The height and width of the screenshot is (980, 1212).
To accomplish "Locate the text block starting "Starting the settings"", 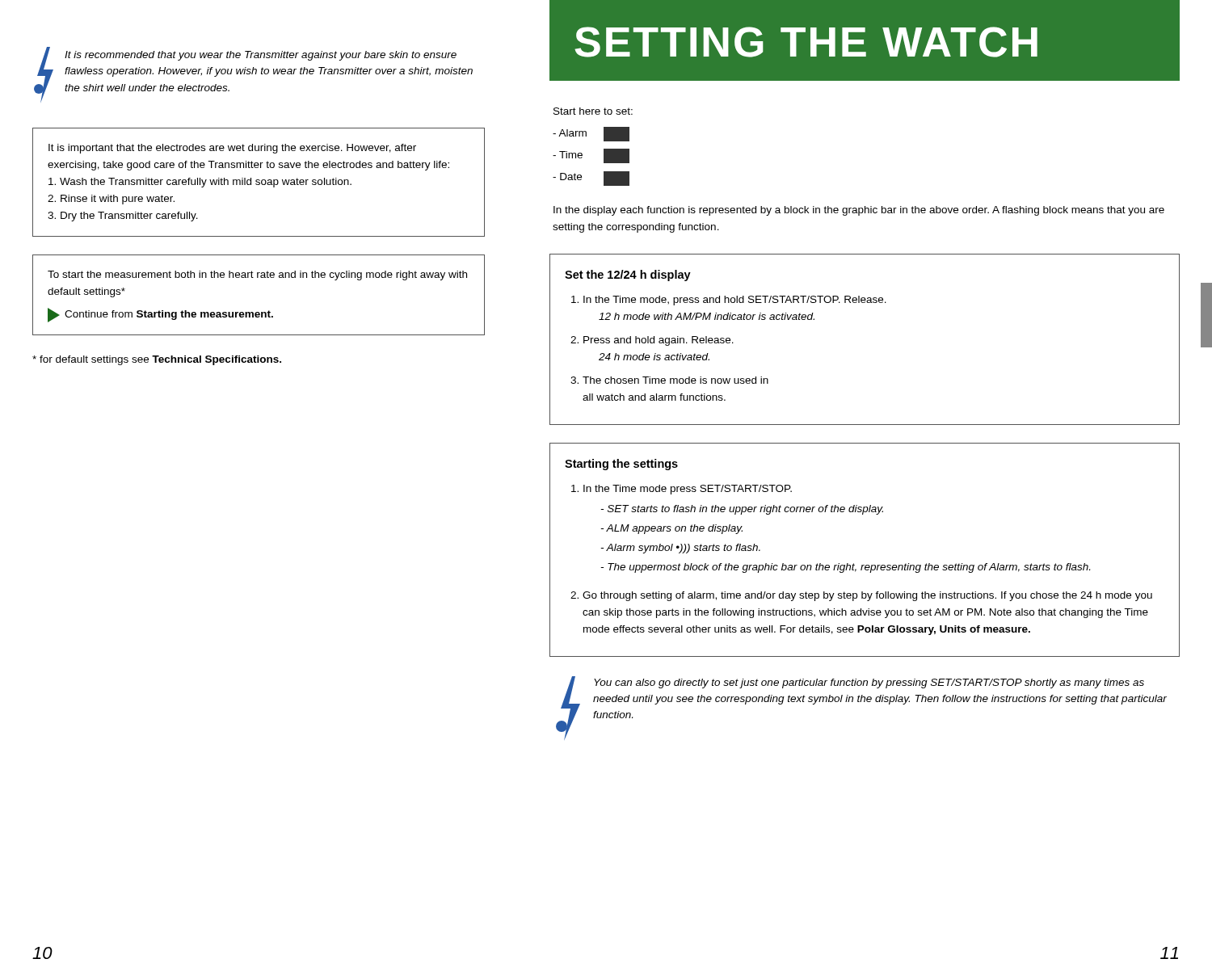I will 621,464.
